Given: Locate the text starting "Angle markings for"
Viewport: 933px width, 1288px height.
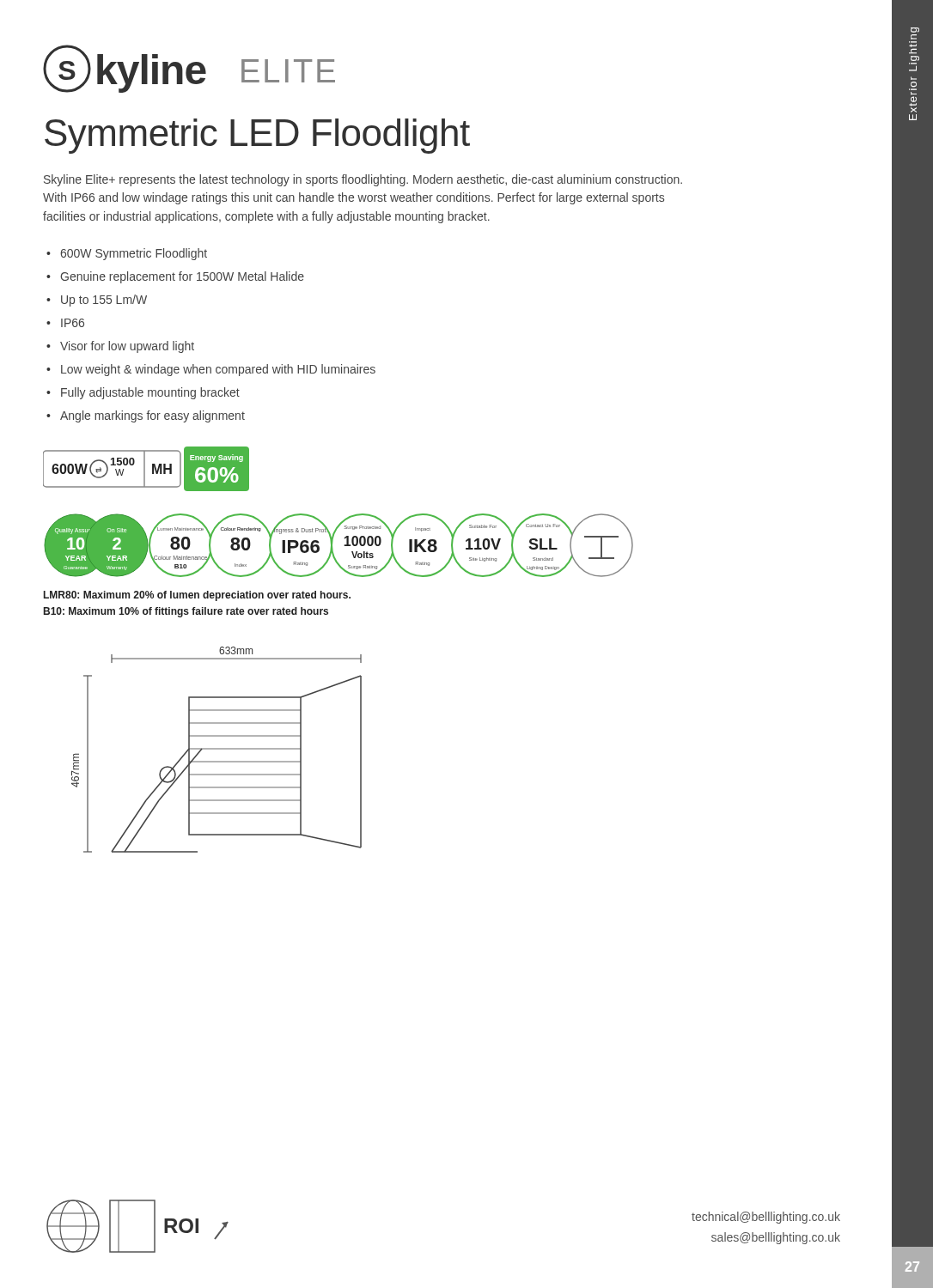Looking at the screenshot, I should coord(152,415).
